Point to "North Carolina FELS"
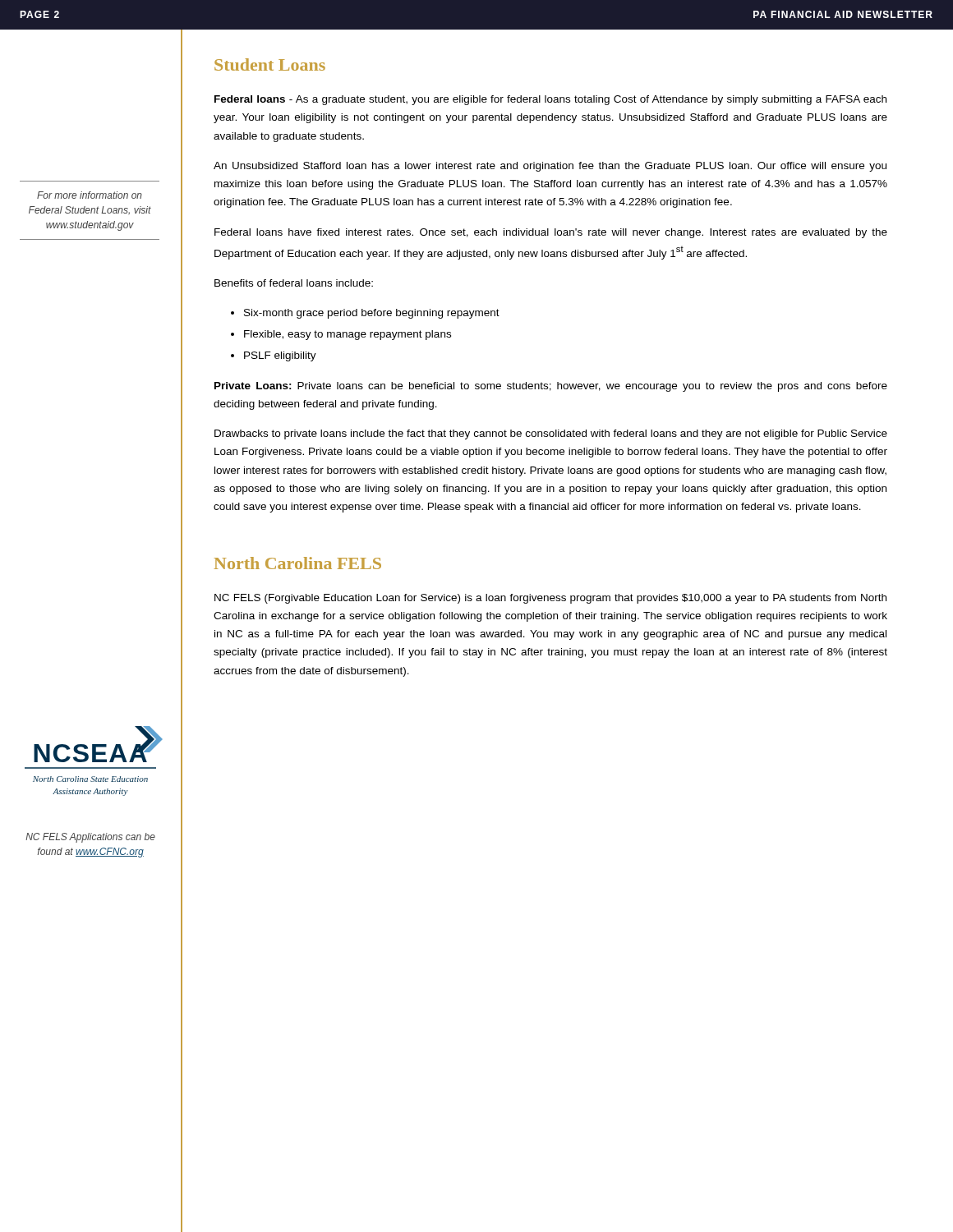953x1232 pixels. click(x=298, y=563)
